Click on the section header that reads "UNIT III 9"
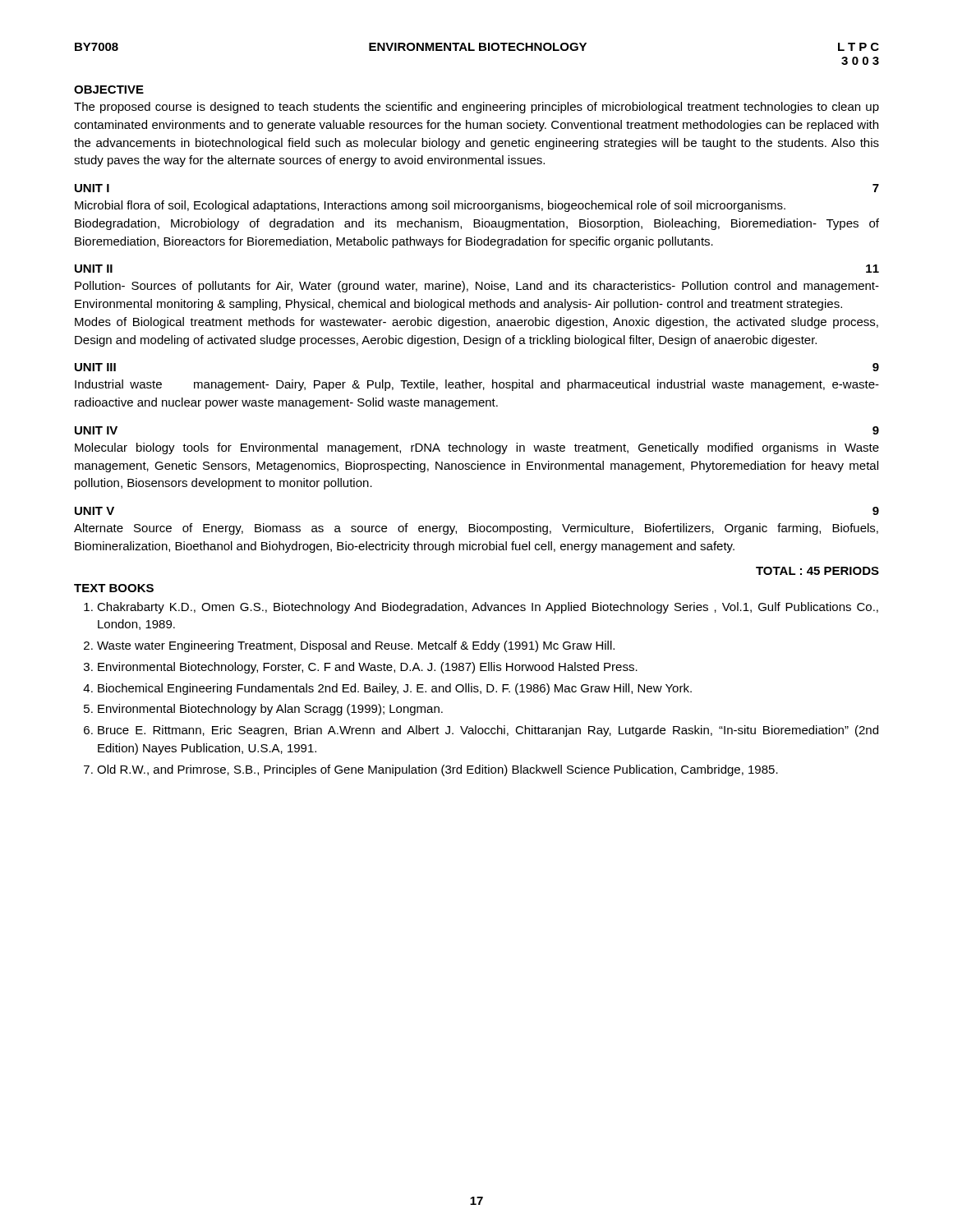 93,367
